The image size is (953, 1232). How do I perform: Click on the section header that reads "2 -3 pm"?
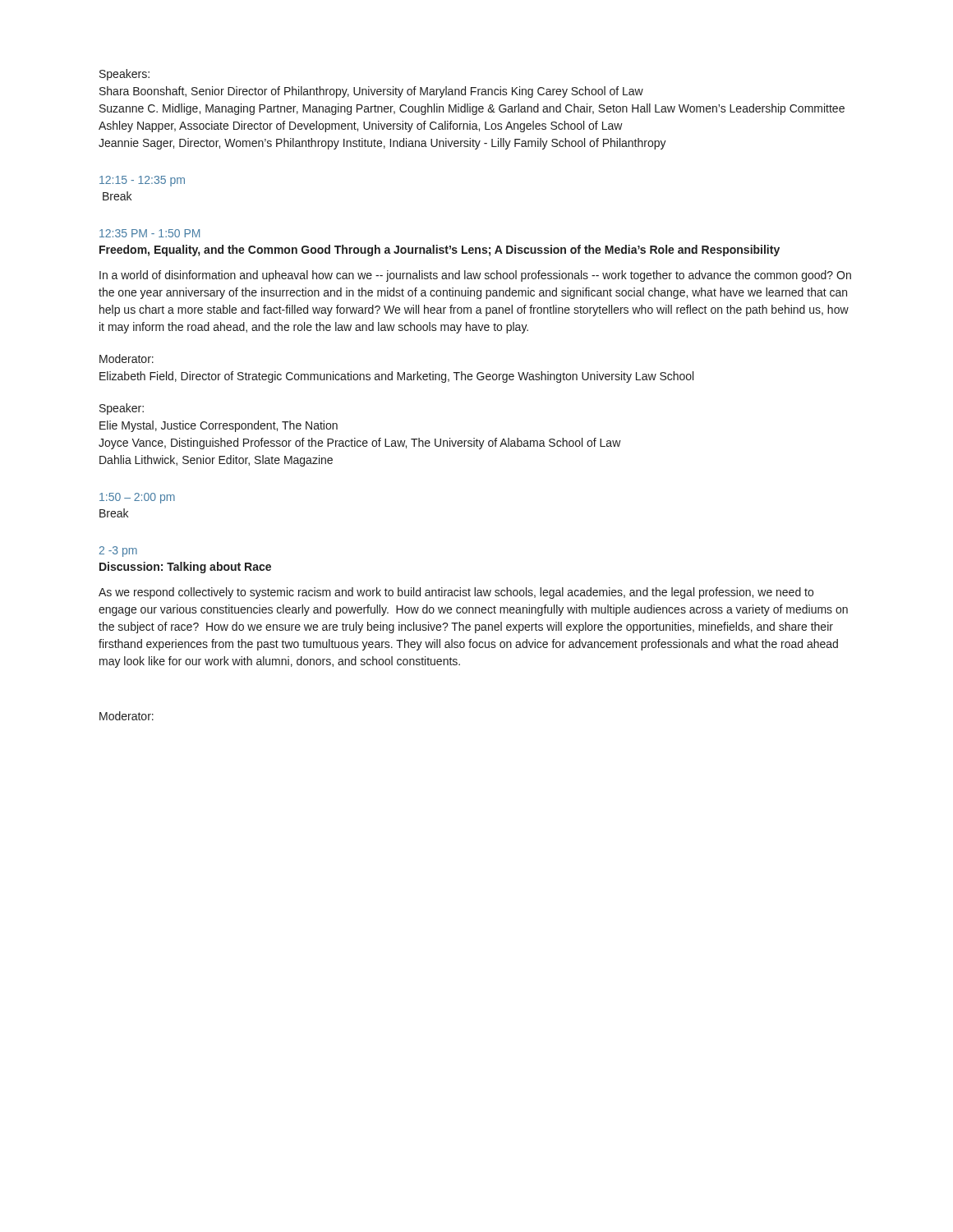tap(118, 550)
